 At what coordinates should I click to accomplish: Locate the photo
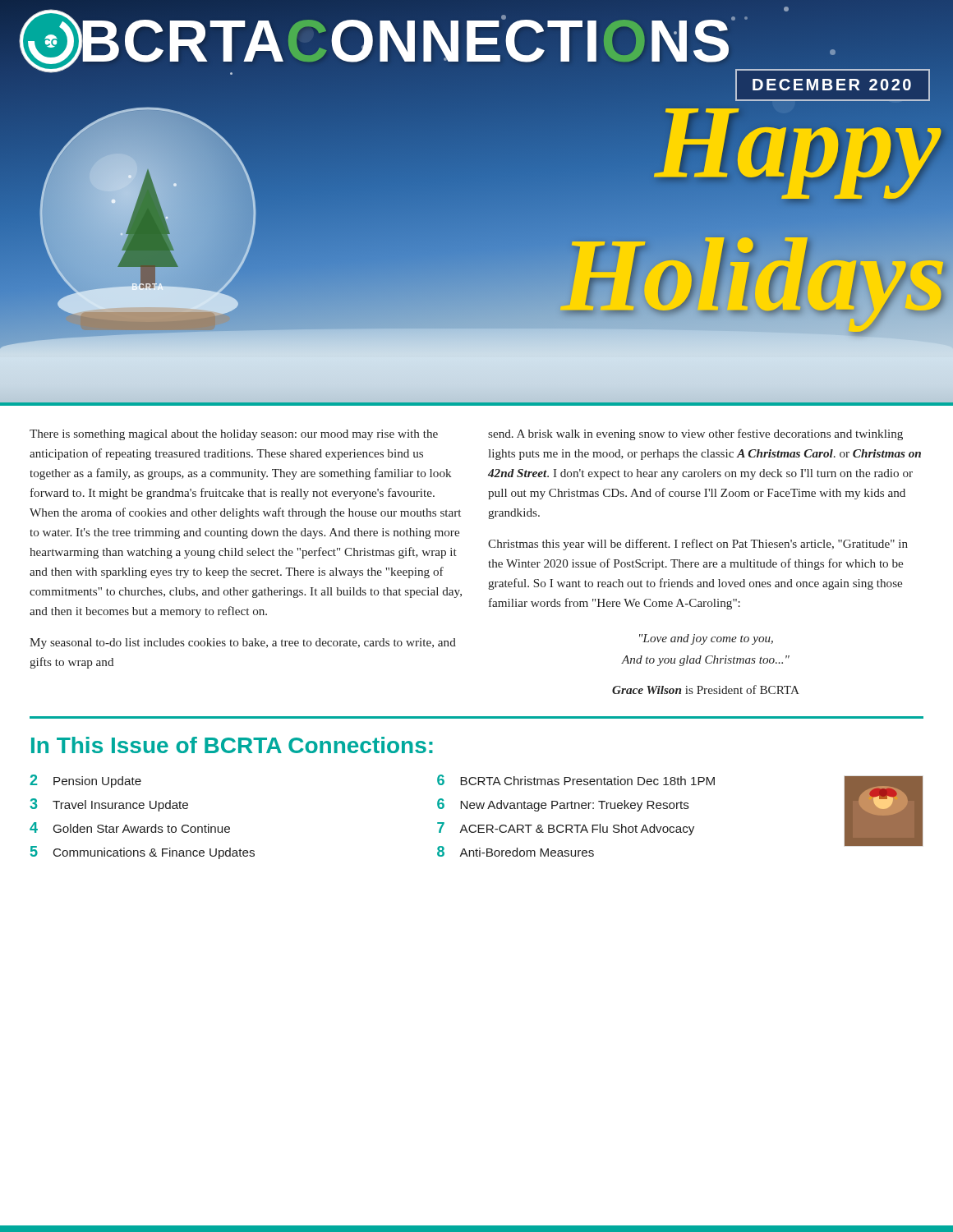tap(884, 811)
